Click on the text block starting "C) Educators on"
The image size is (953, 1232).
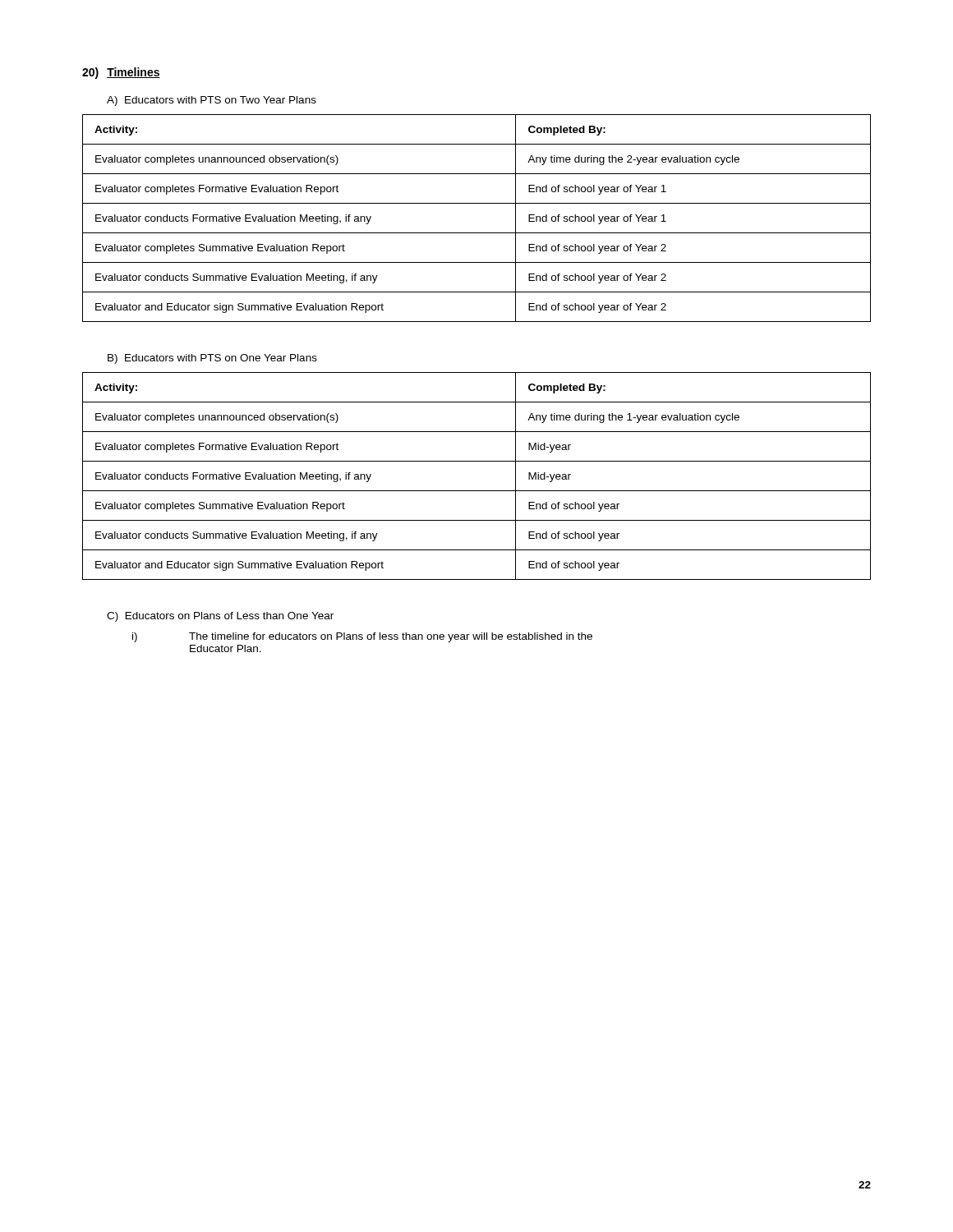click(x=220, y=616)
